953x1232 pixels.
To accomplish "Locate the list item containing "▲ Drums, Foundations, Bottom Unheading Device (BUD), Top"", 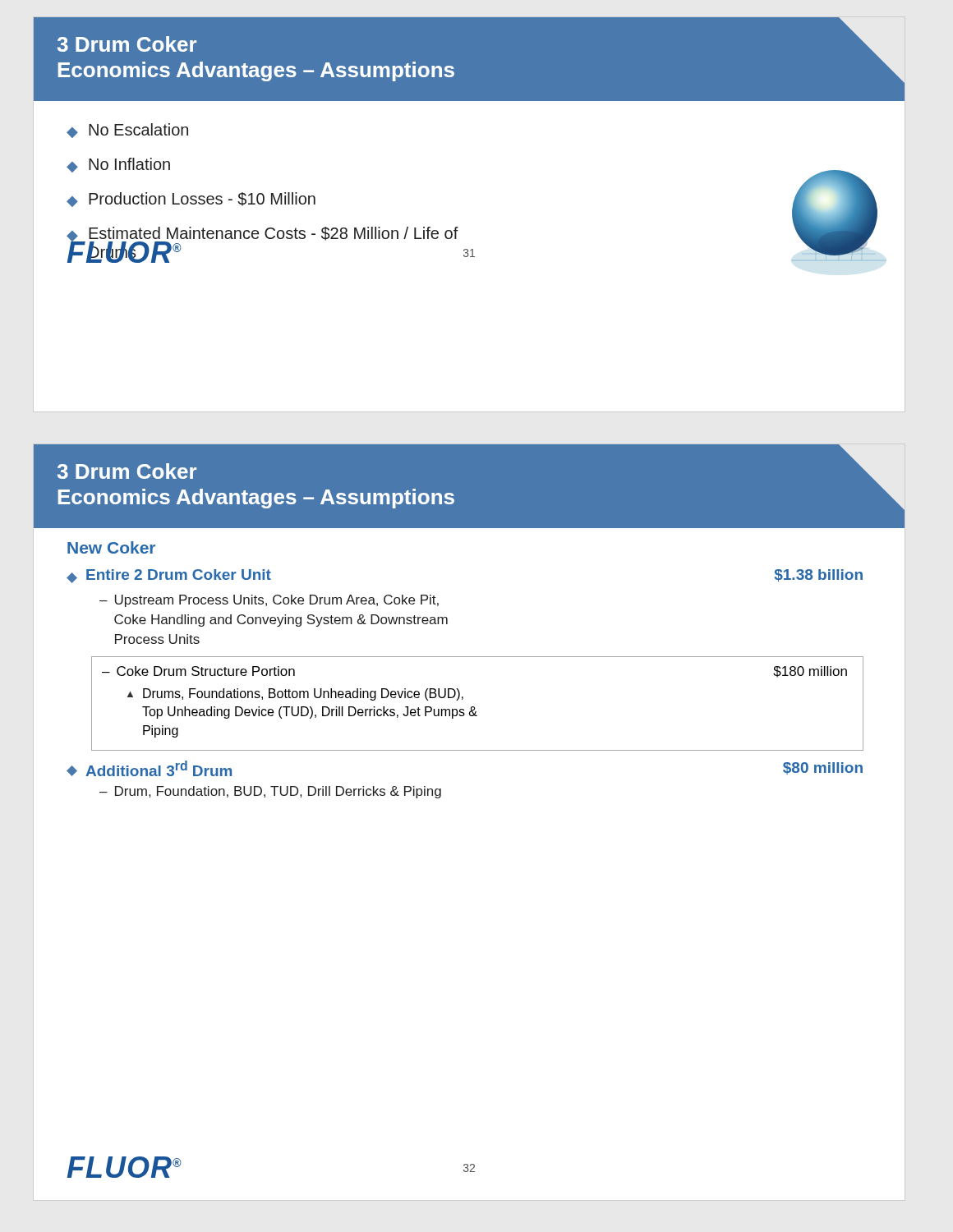I will pos(301,712).
